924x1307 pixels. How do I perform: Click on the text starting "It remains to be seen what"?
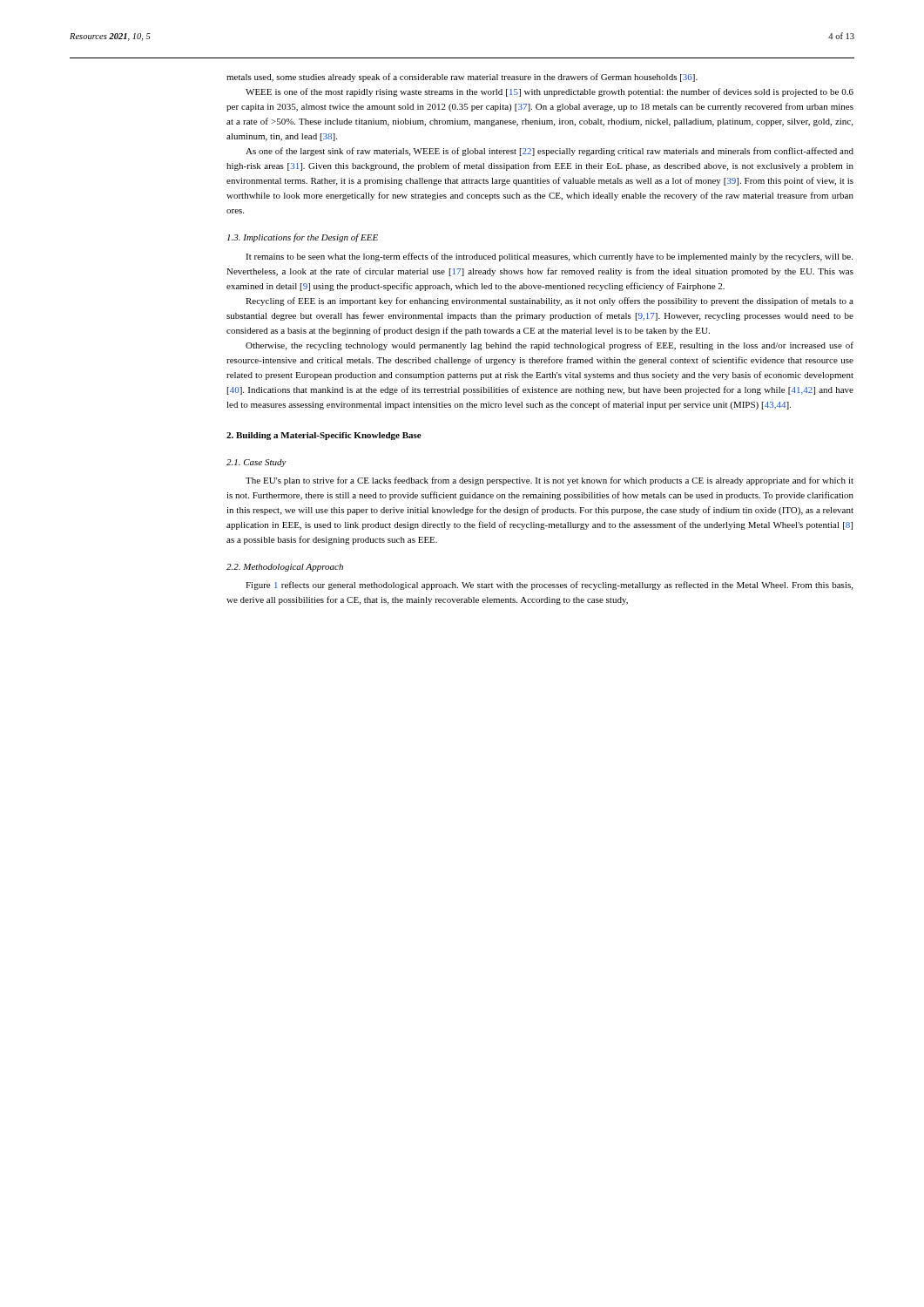(540, 271)
